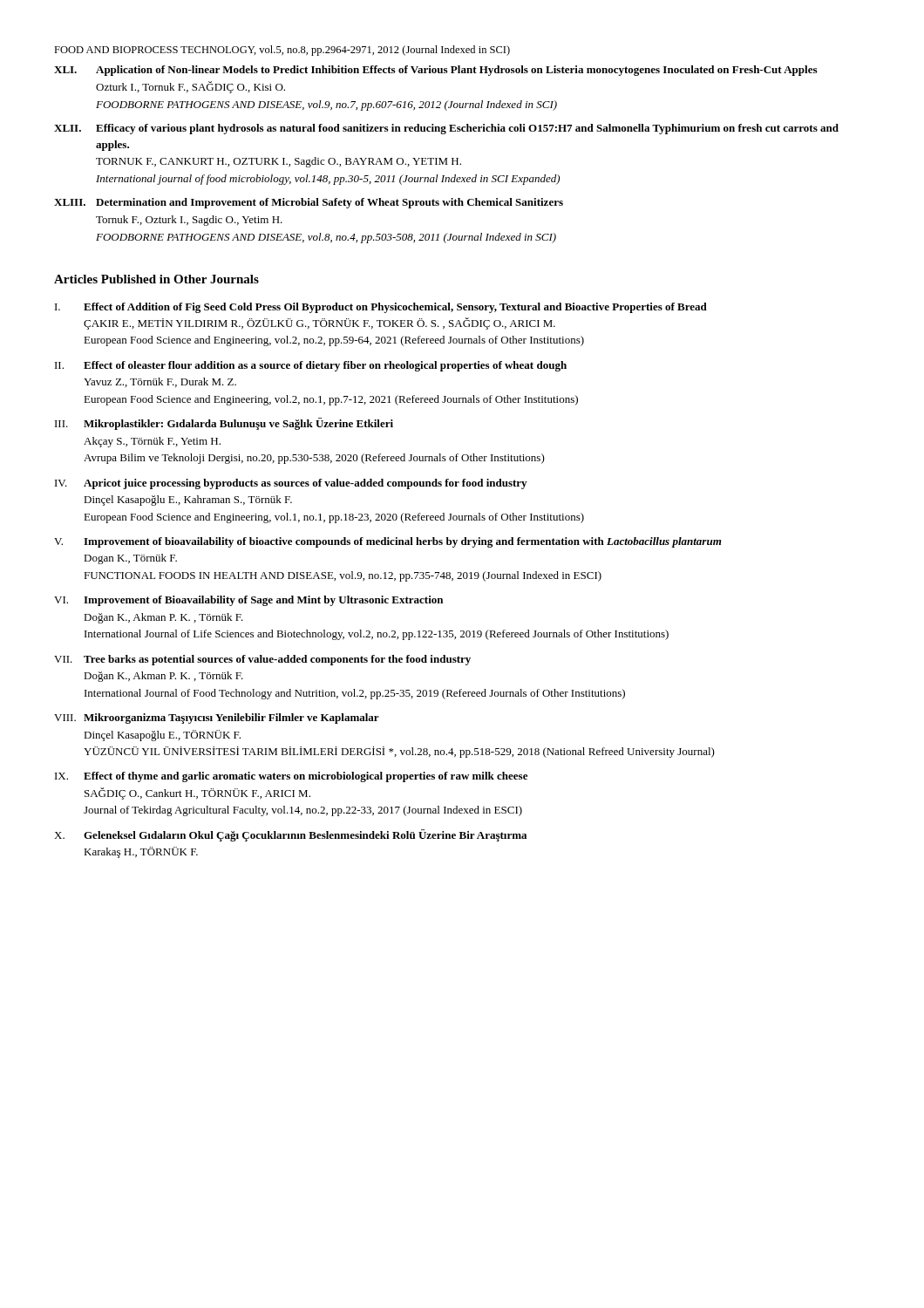Find the list item that reads "XLII. Efficacy of various plant"
The image size is (924, 1308).
pyautogui.click(x=462, y=154)
